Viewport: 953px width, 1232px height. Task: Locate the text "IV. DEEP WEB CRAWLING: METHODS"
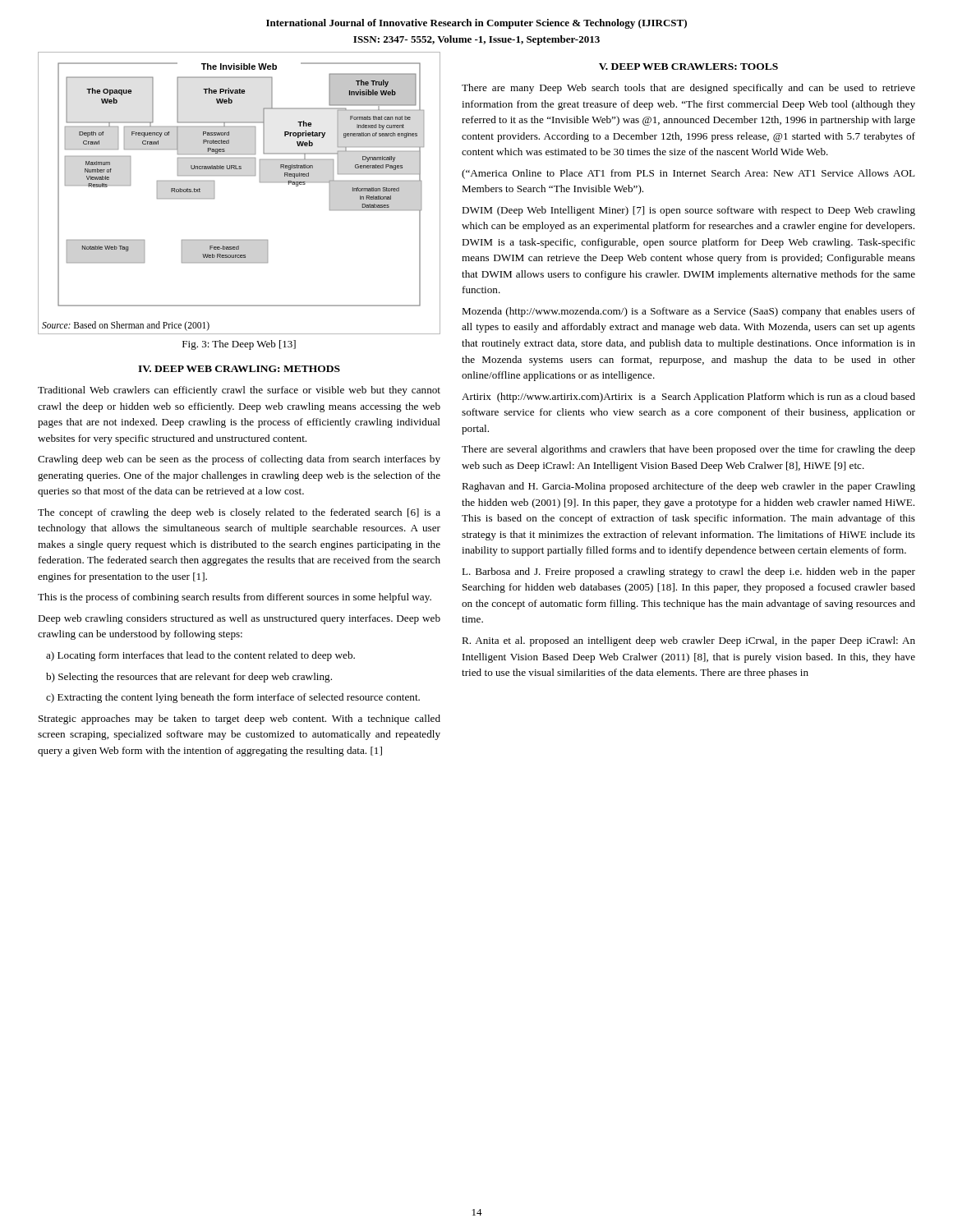239,368
